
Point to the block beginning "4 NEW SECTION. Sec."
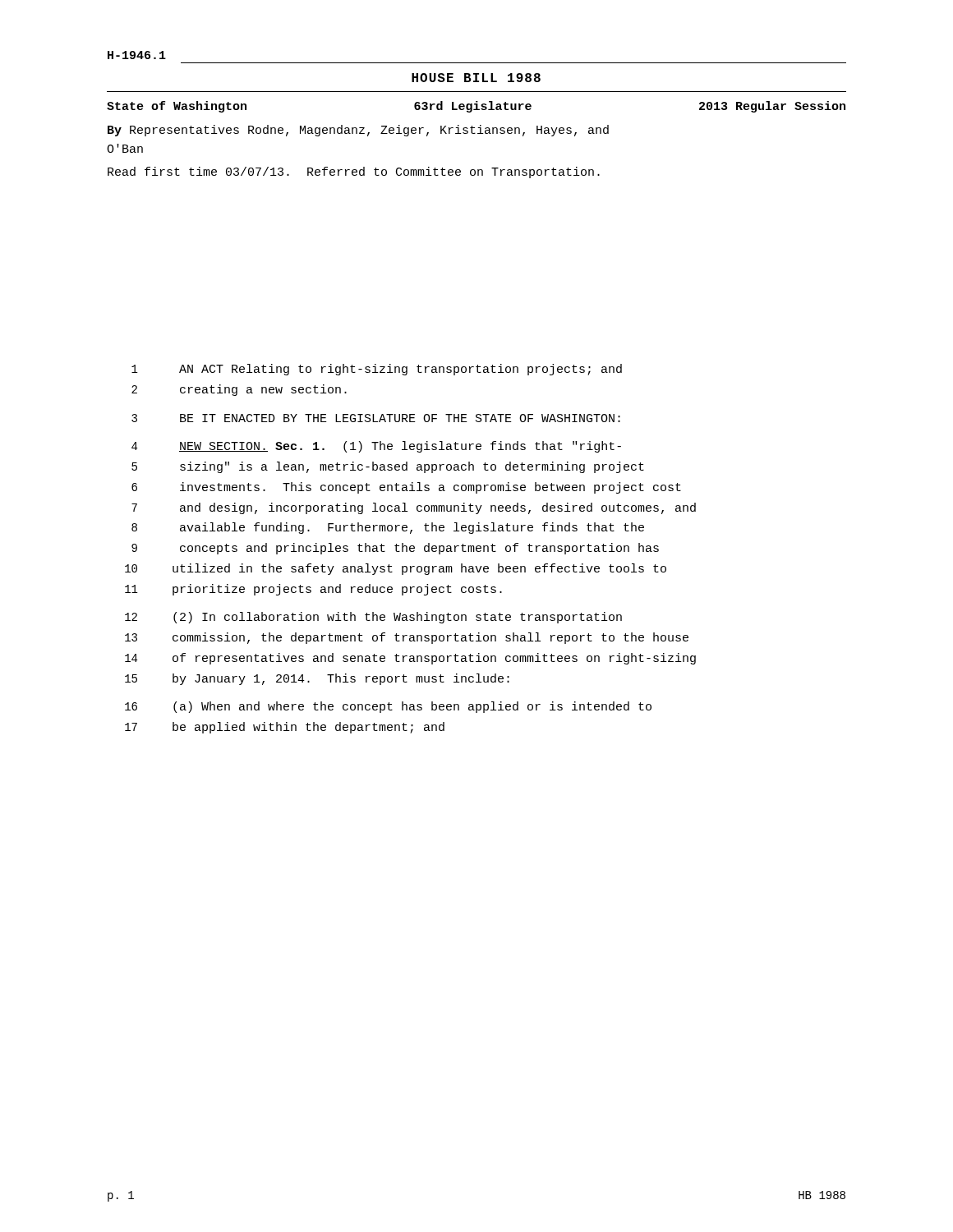pyautogui.click(x=476, y=519)
